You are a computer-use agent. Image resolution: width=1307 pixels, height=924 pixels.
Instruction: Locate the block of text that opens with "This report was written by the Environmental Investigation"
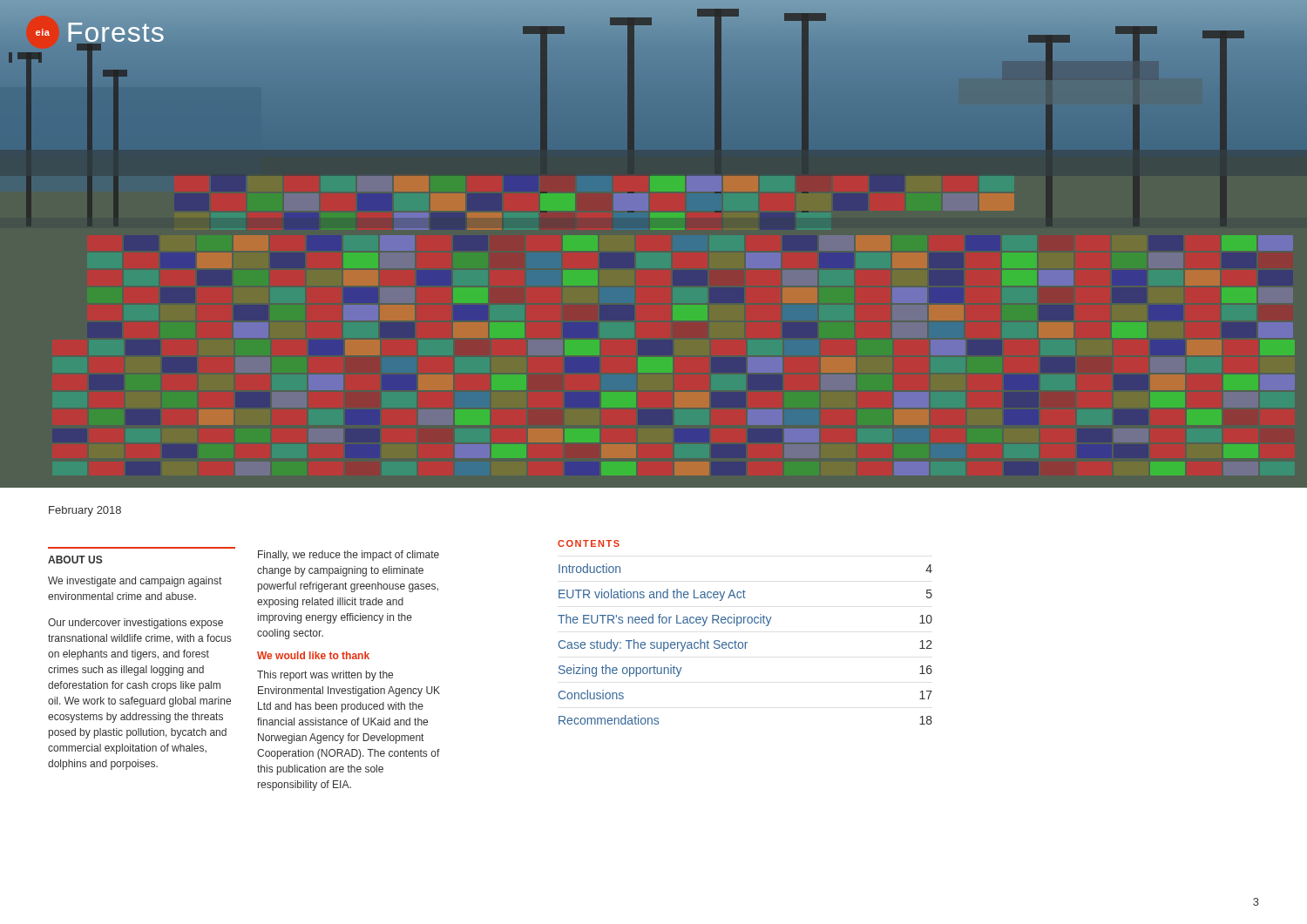click(x=349, y=730)
